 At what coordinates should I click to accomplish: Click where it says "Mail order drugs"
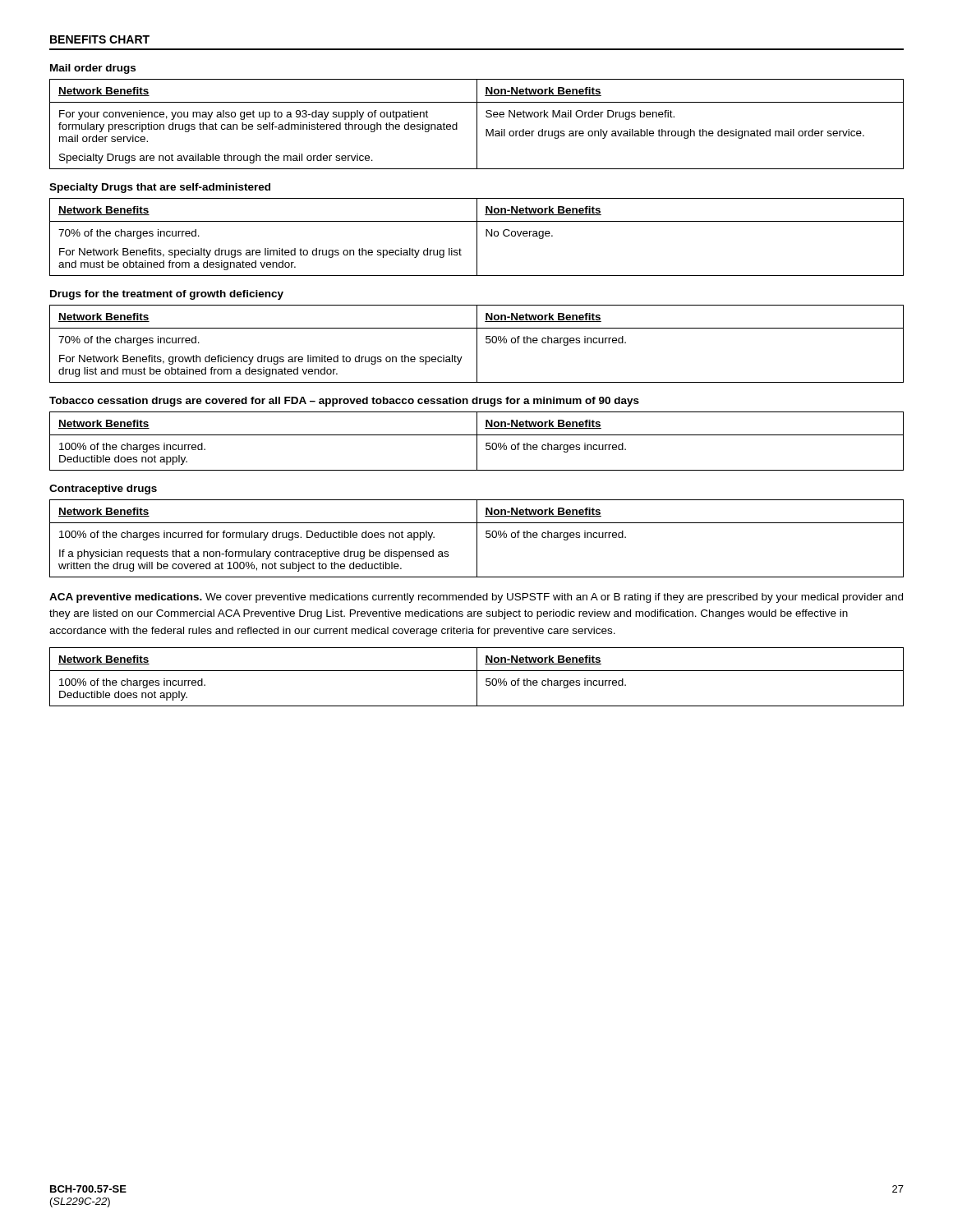pos(93,68)
